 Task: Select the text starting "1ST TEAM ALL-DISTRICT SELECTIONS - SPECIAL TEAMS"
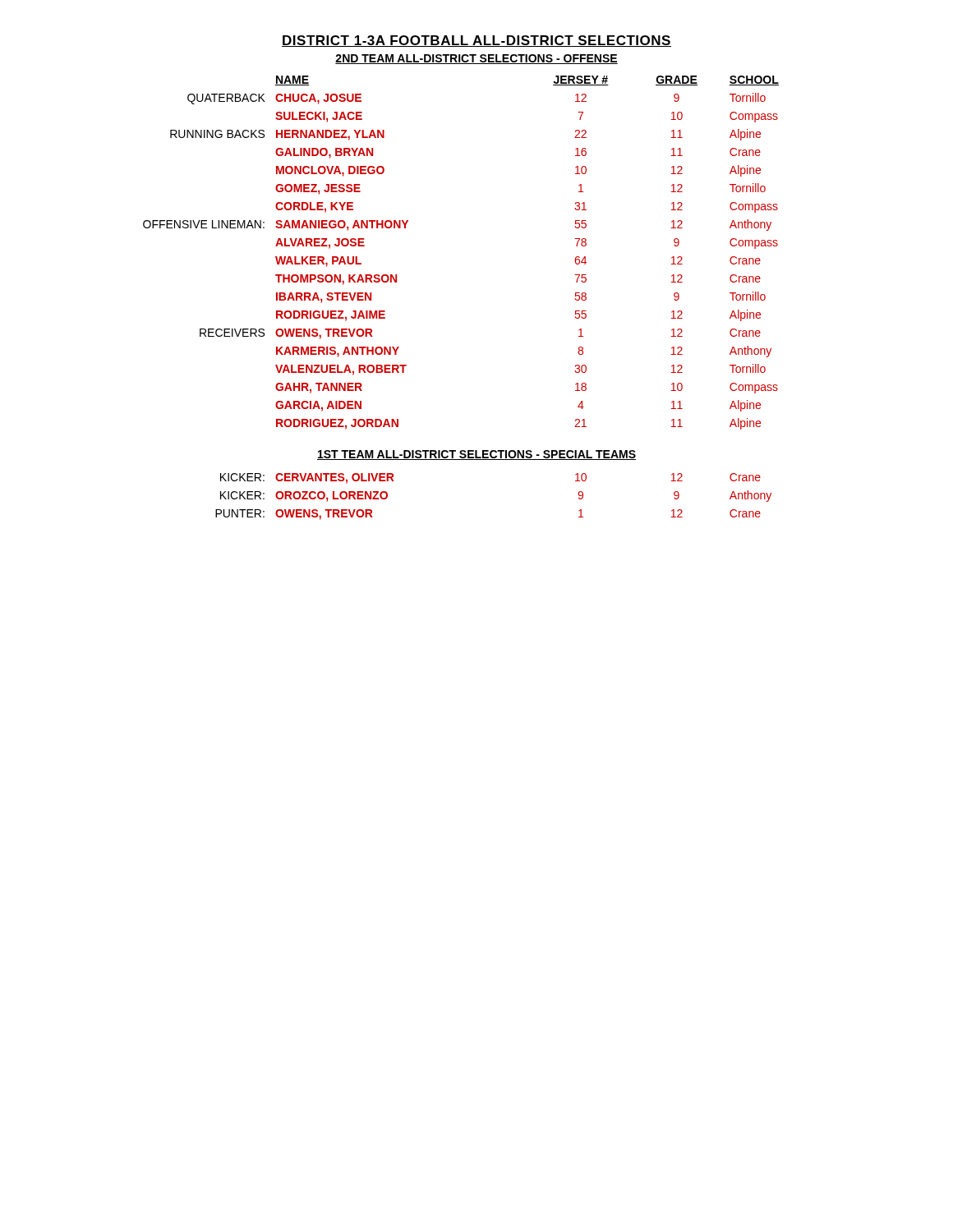point(476,454)
